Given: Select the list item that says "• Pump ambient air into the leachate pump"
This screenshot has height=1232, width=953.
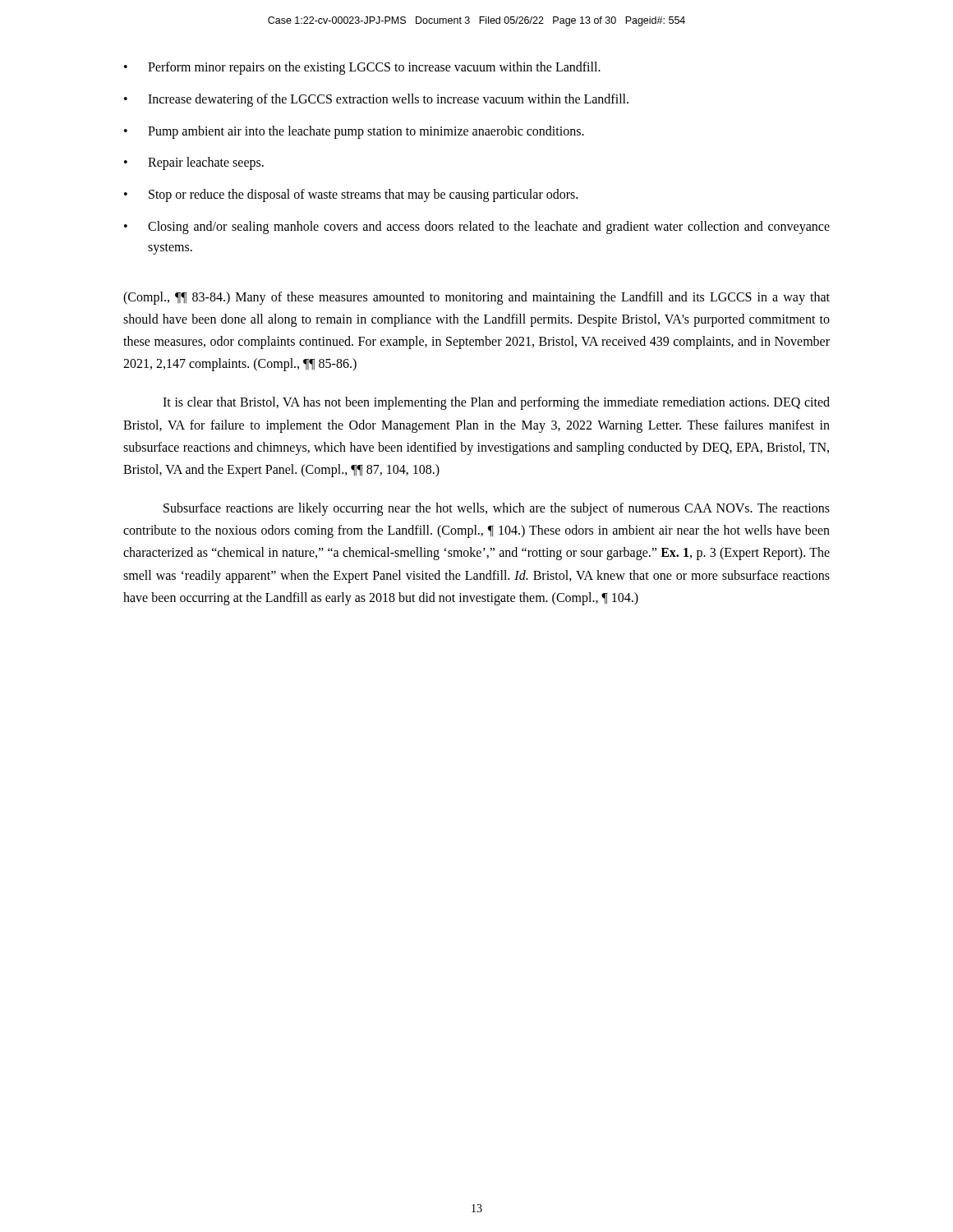Looking at the screenshot, I should 476,131.
